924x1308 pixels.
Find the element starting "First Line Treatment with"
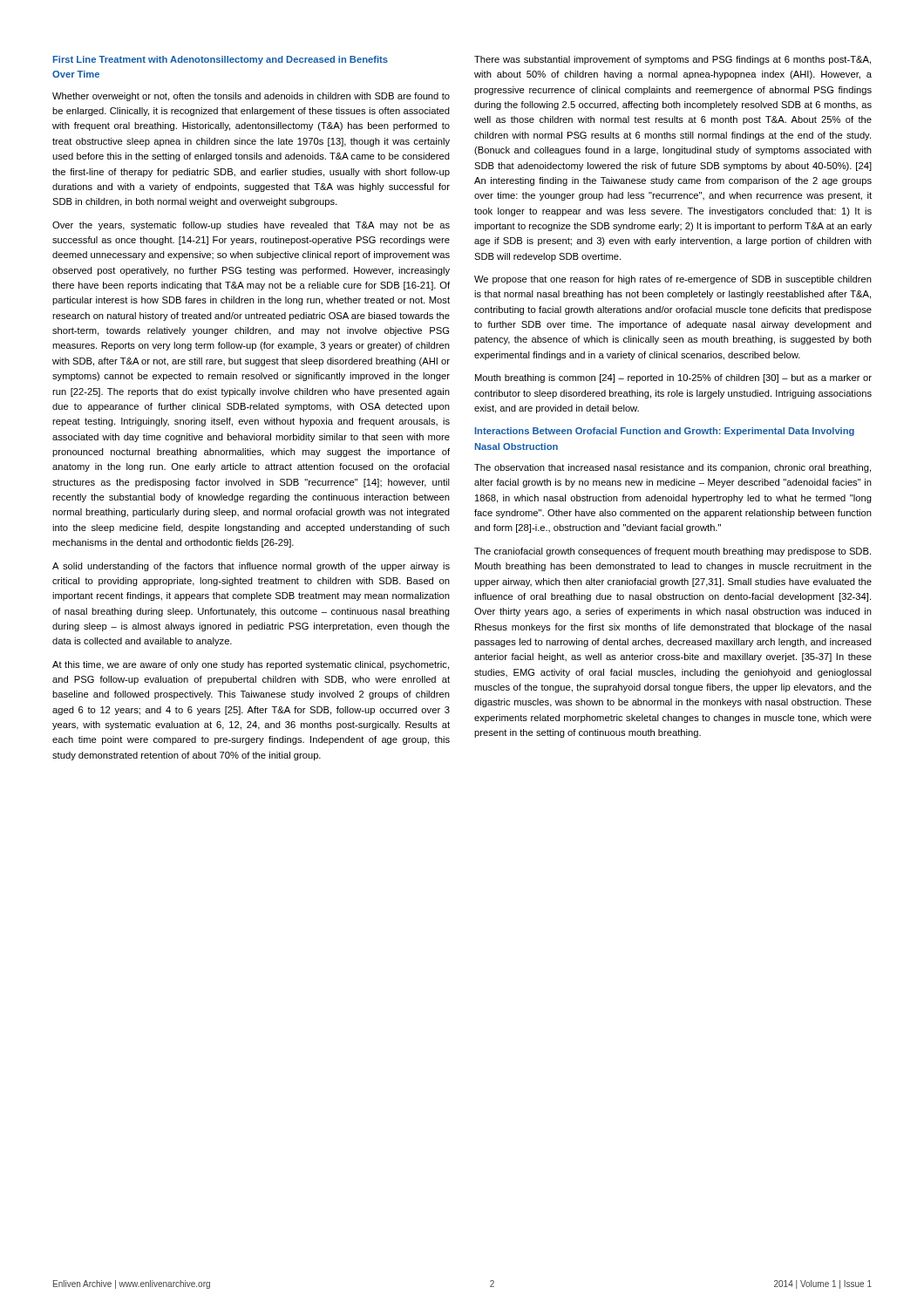point(220,67)
